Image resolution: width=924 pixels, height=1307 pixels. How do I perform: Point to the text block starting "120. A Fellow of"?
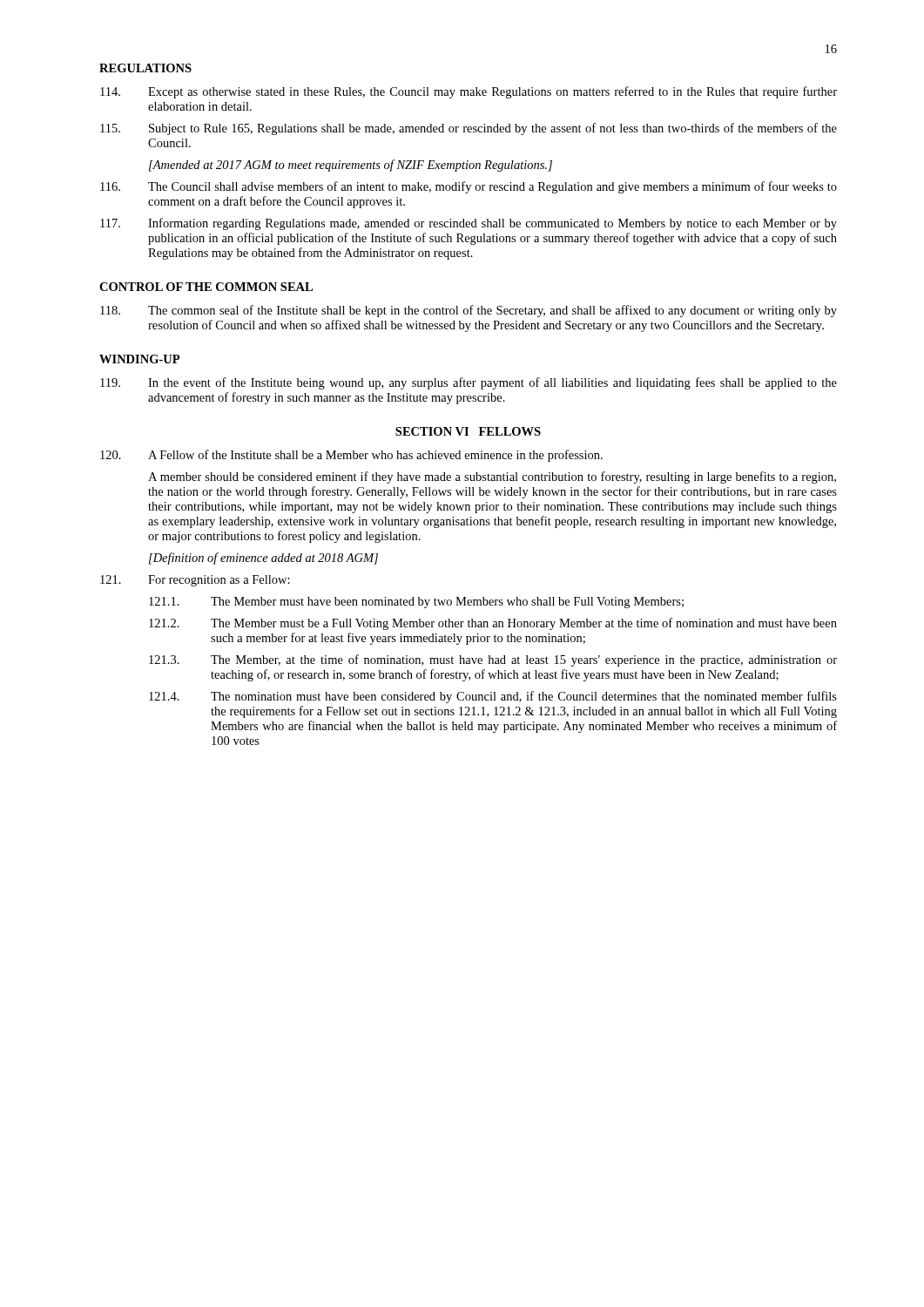[x=468, y=455]
